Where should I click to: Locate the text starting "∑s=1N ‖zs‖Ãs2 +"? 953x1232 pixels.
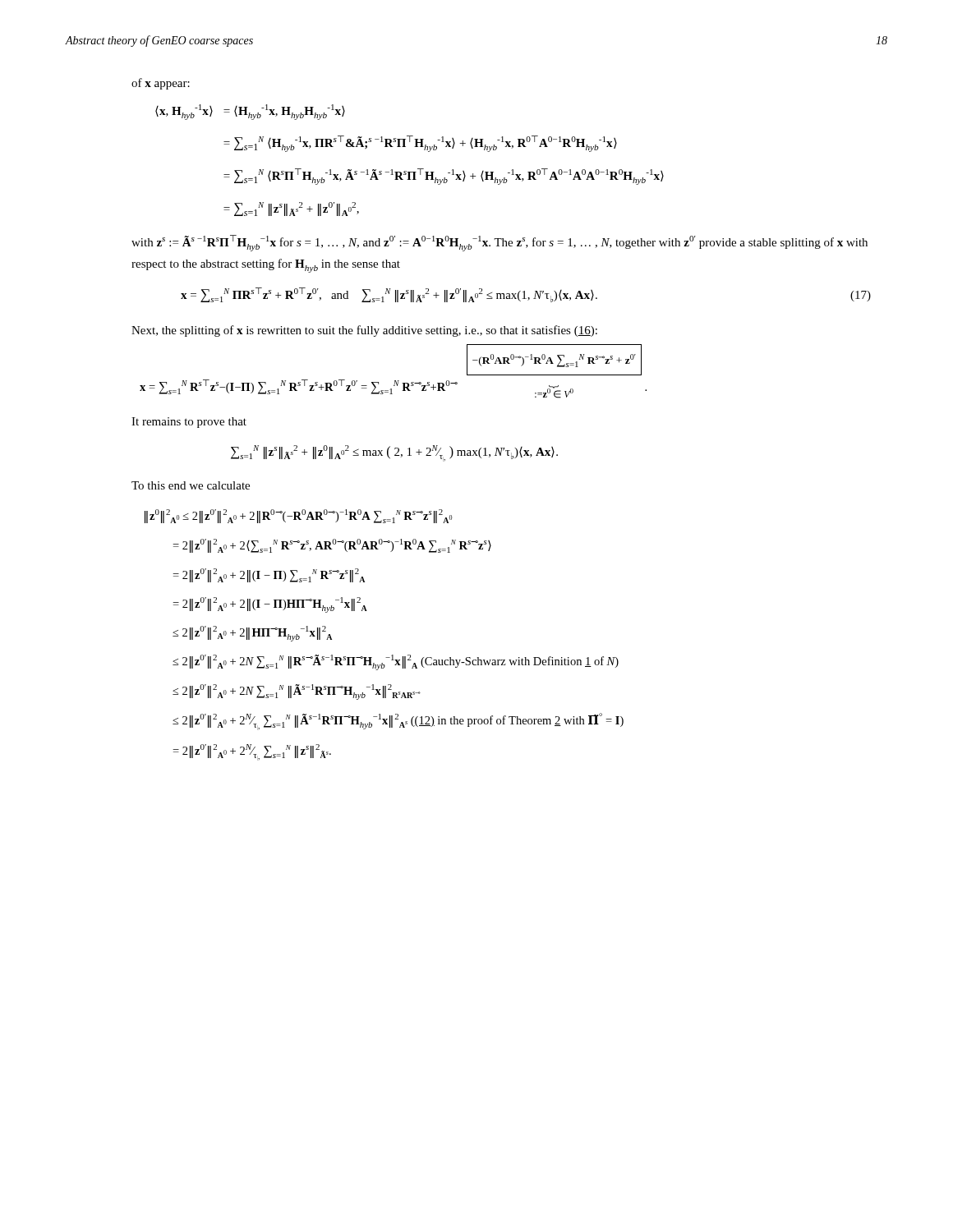(394, 453)
